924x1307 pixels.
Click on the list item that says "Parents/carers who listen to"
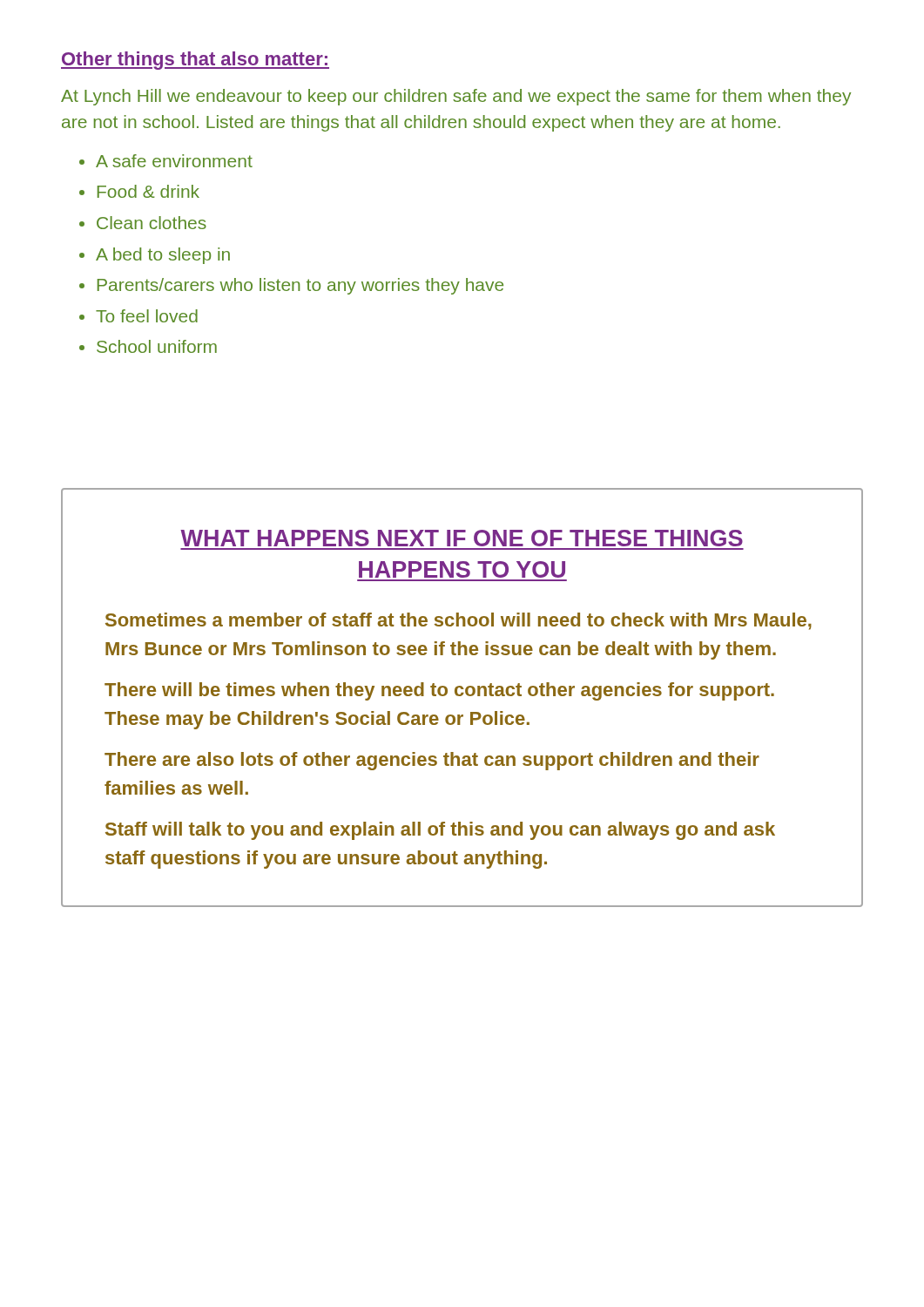click(300, 285)
